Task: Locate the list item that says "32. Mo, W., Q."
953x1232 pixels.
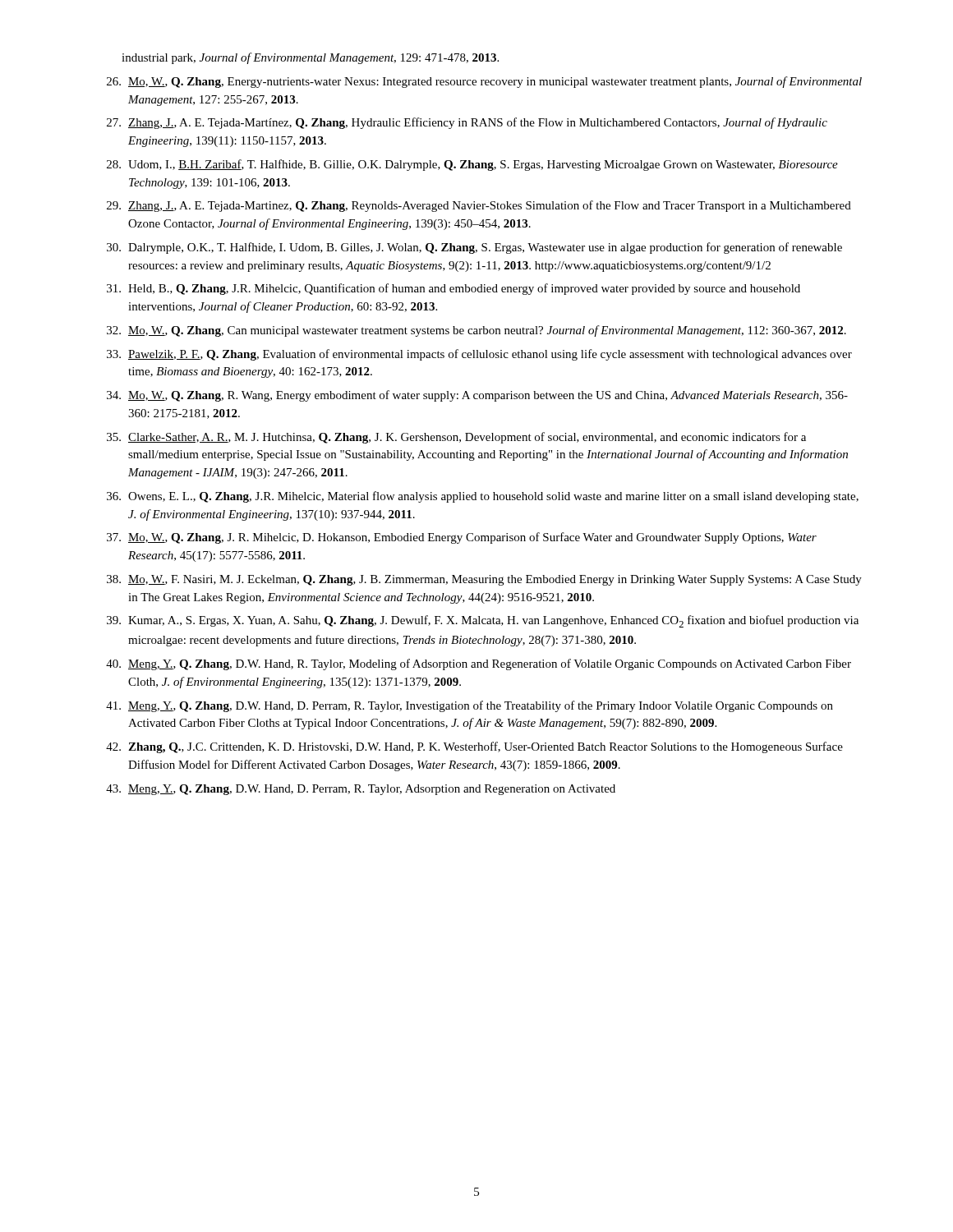Action: click(x=476, y=331)
